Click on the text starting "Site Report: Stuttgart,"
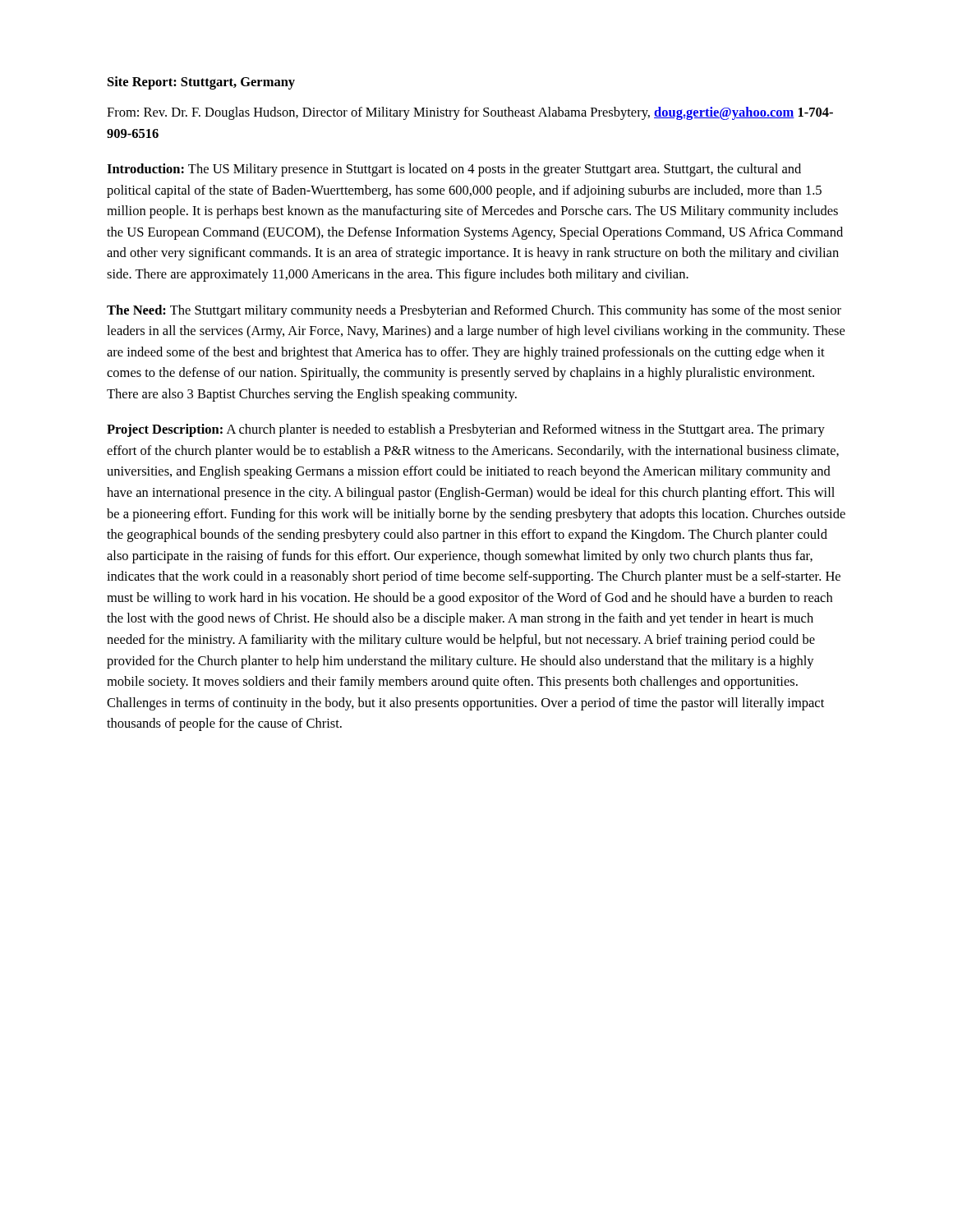Viewport: 953px width, 1232px height. tap(201, 82)
